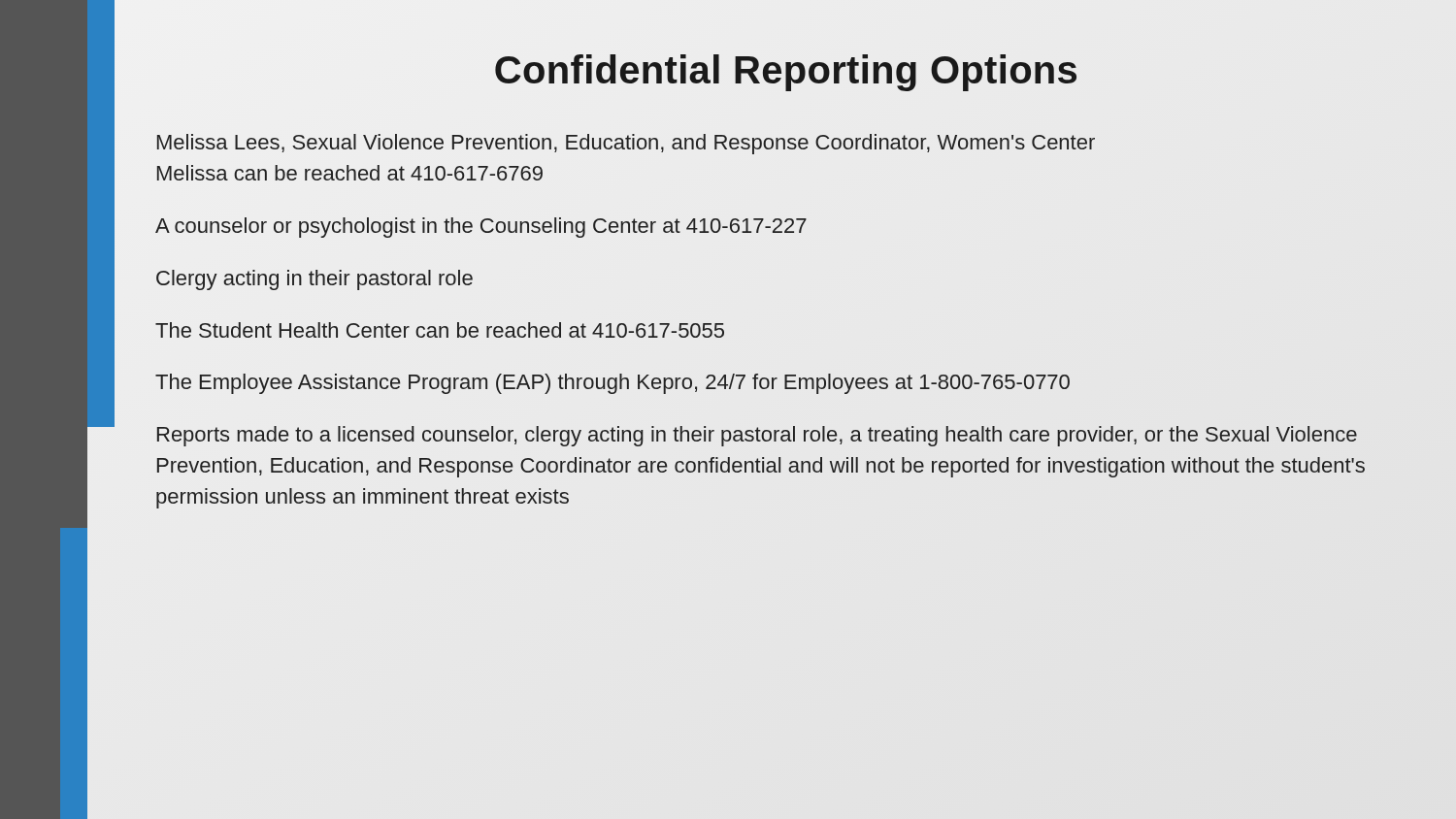The image size is (1456, 819).
Task: Point to the passage starting "The Employee Assistance Program"
Action: coord(613,382)
